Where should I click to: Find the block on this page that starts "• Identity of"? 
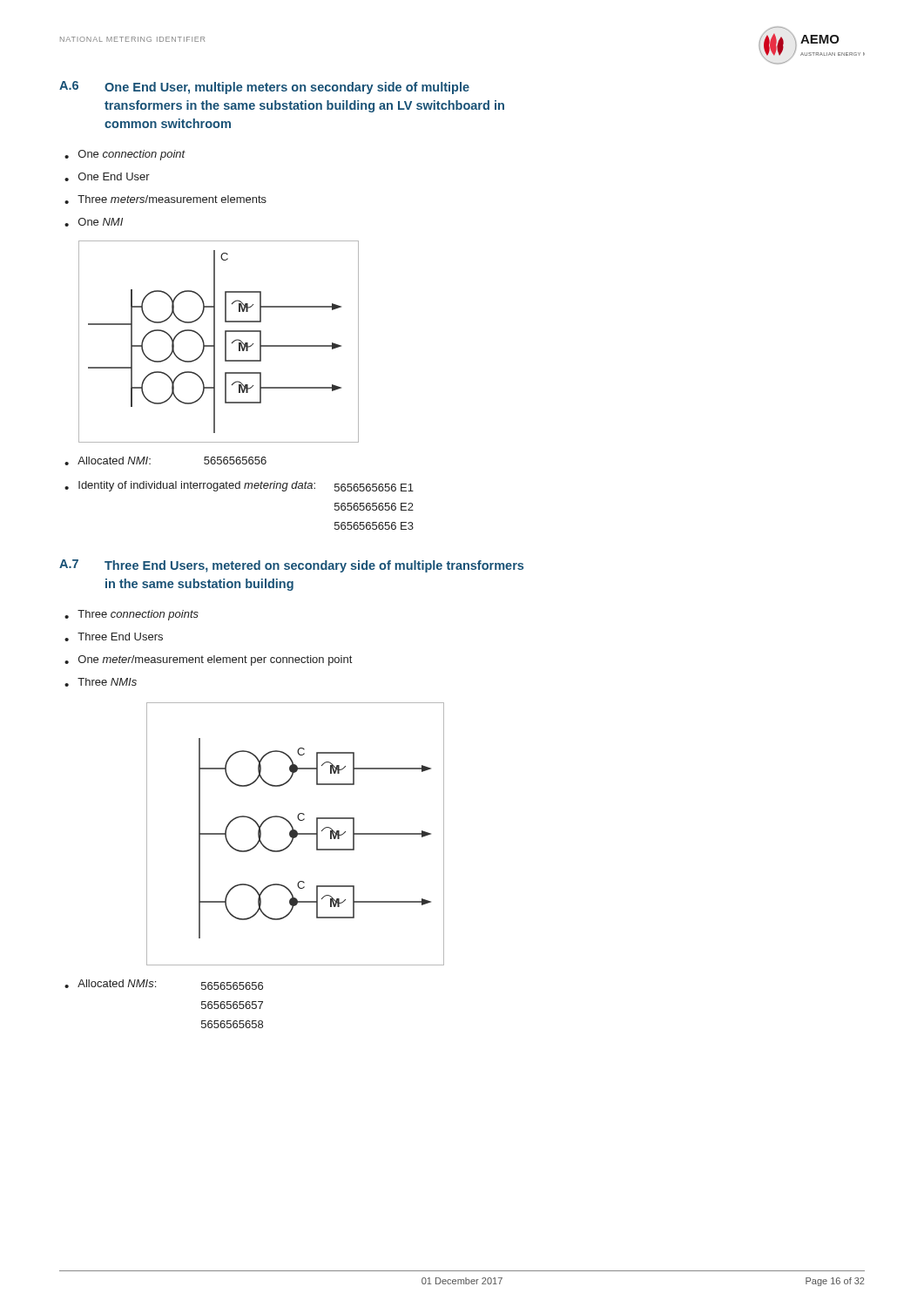190,488
